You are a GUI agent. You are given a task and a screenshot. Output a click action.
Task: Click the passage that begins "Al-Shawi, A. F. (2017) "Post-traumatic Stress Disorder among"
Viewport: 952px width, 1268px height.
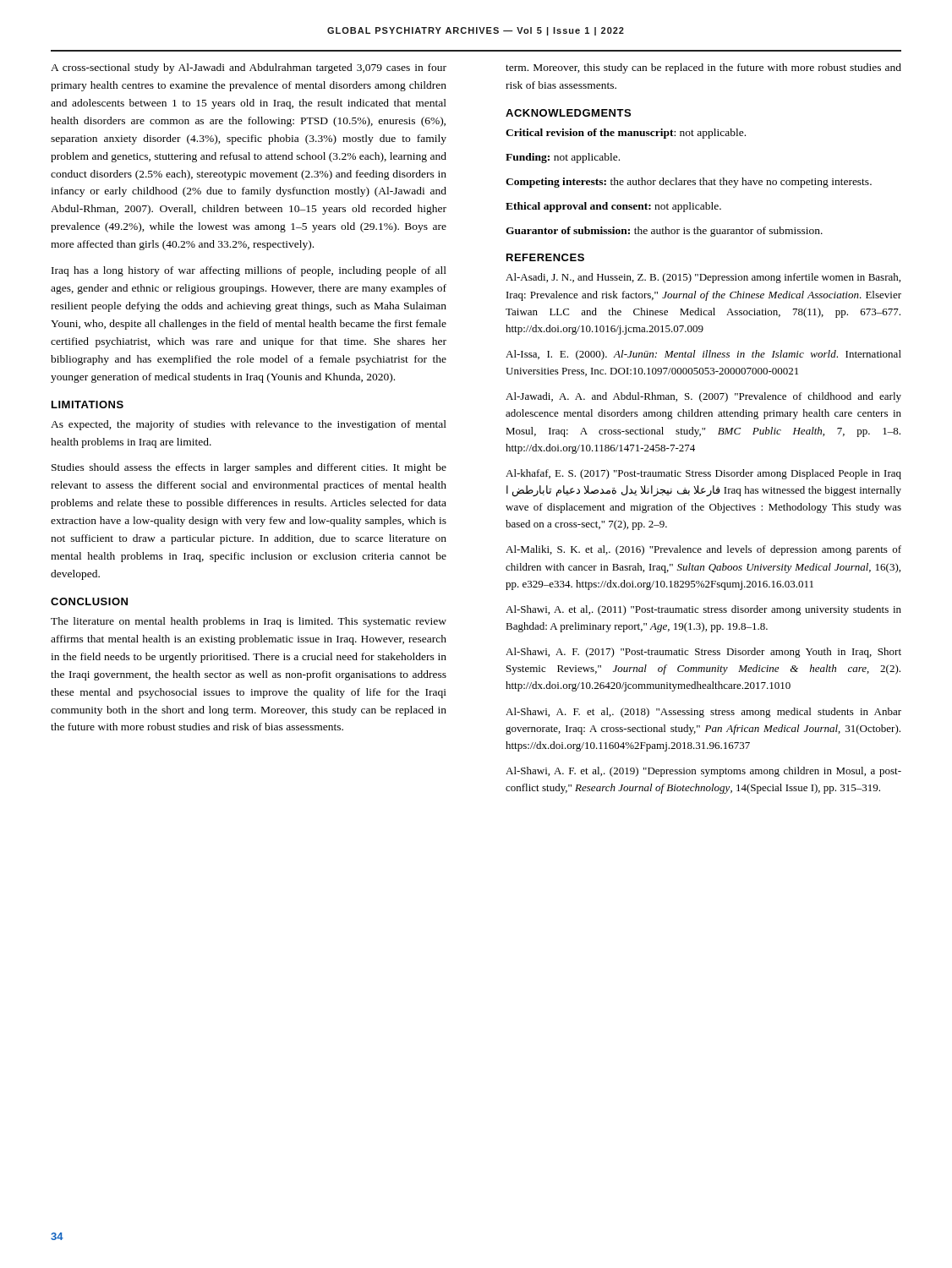point(703,669)
